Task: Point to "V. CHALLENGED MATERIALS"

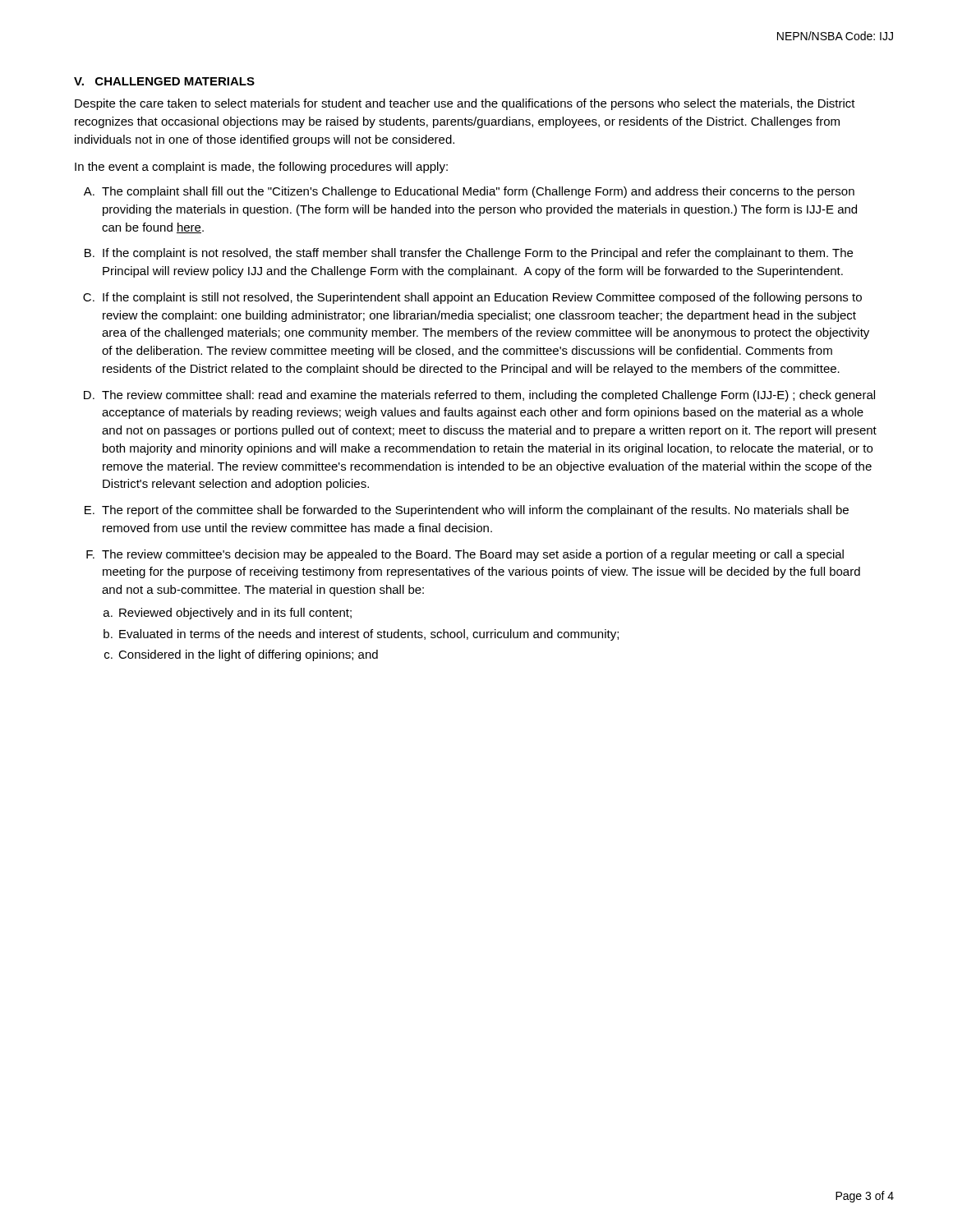Action: coord(164,81)
